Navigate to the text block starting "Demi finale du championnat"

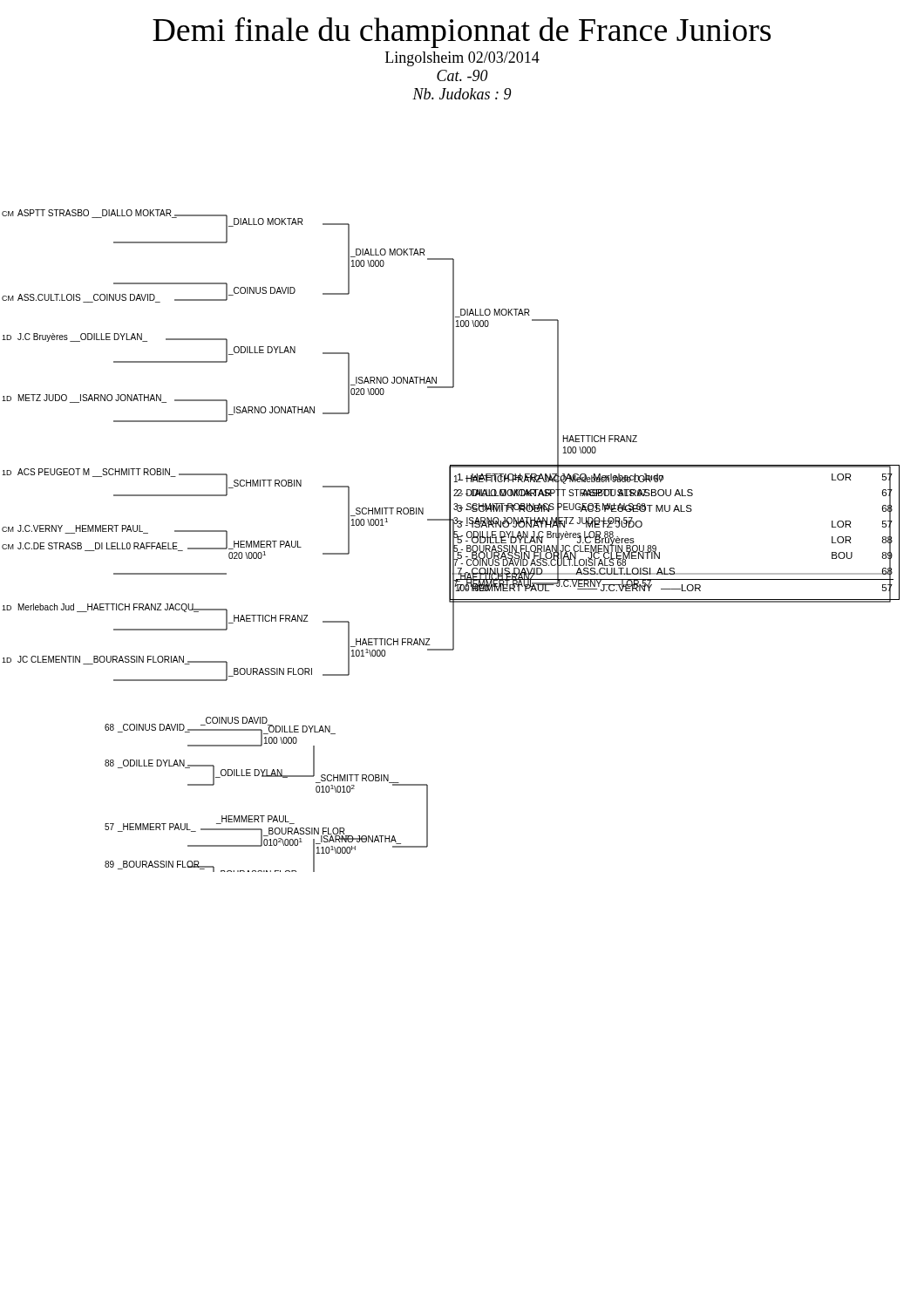[462, 57]
